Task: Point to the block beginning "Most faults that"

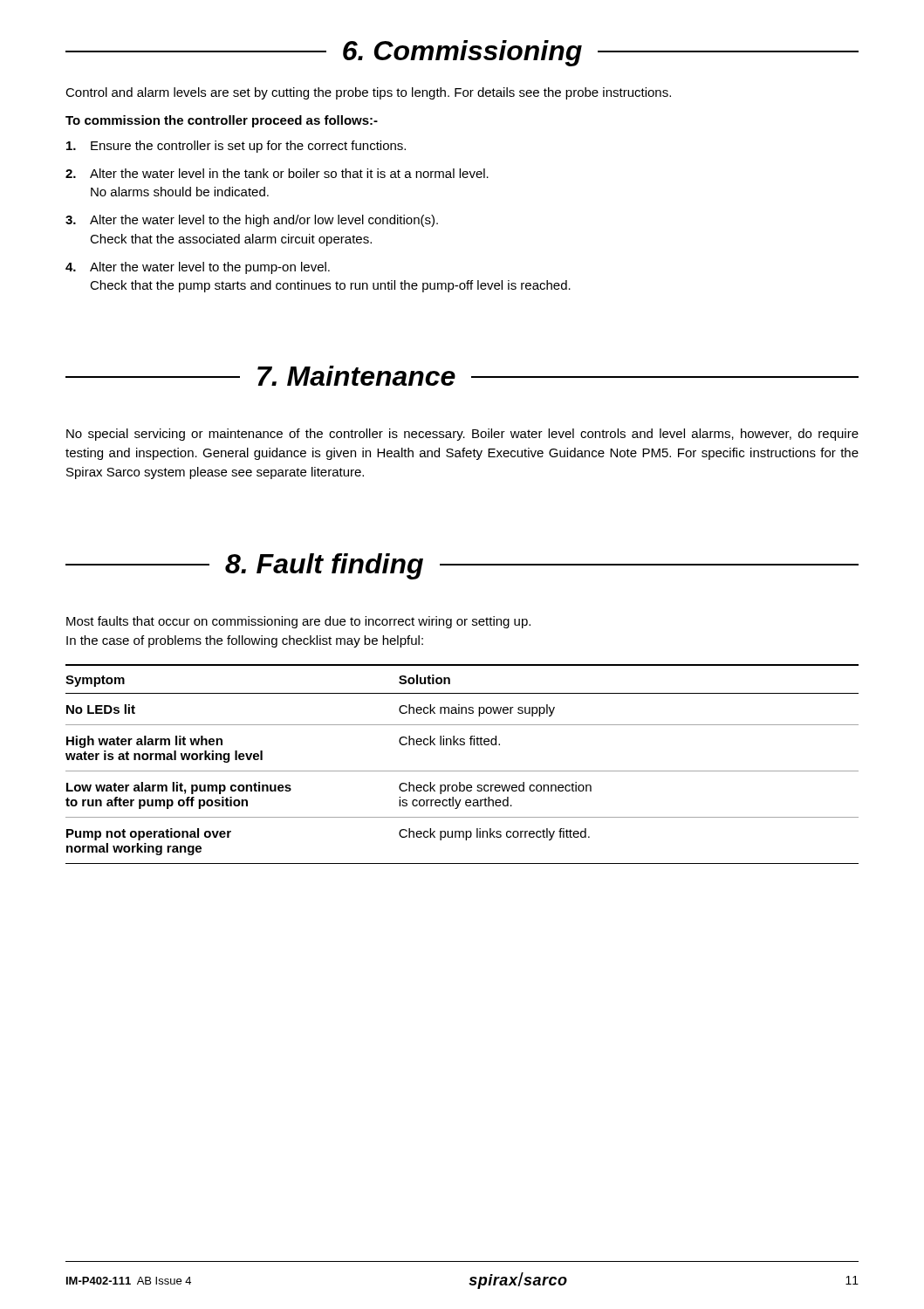Action: [299, 631]
